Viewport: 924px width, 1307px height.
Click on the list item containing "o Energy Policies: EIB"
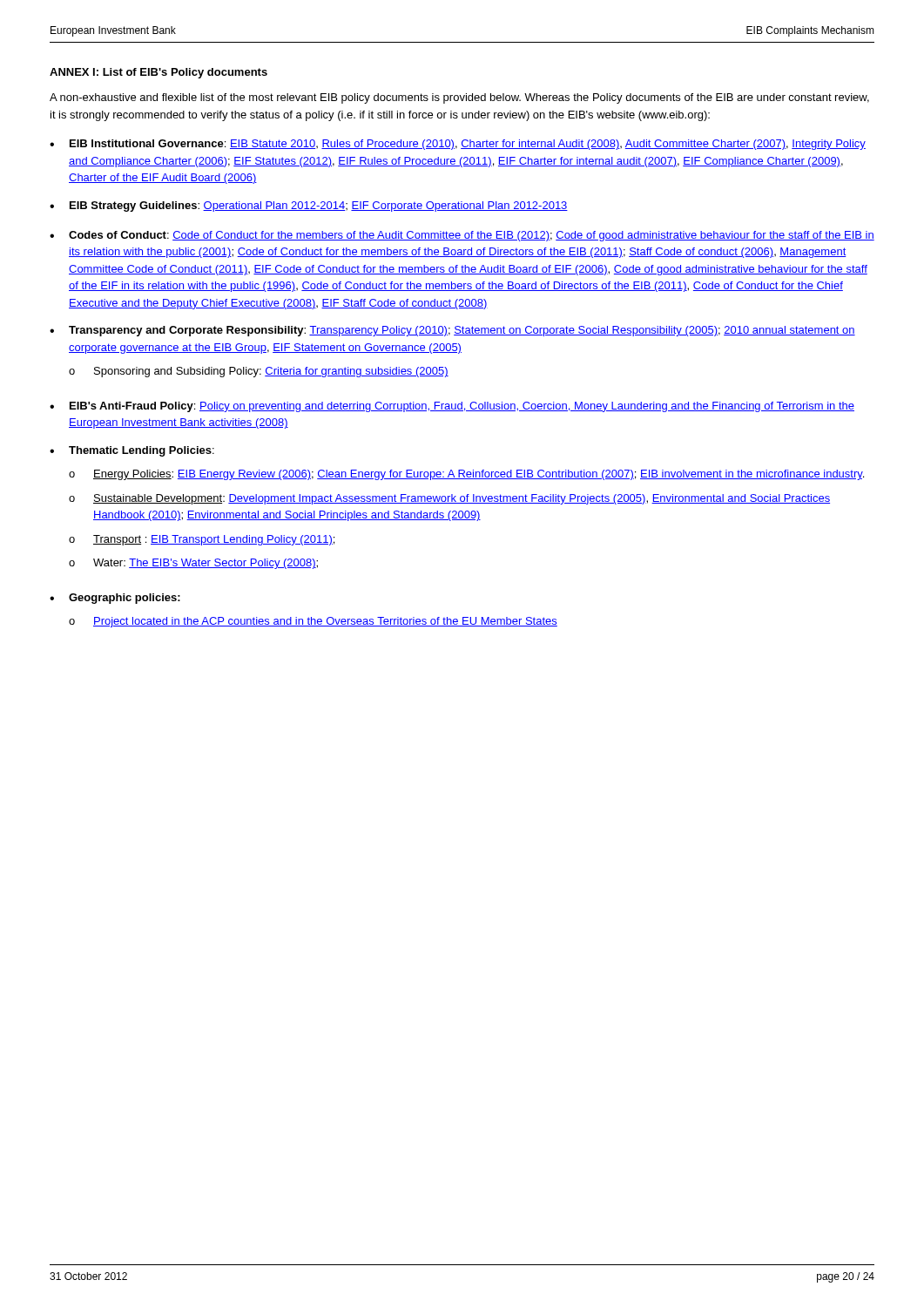[472, 474]
